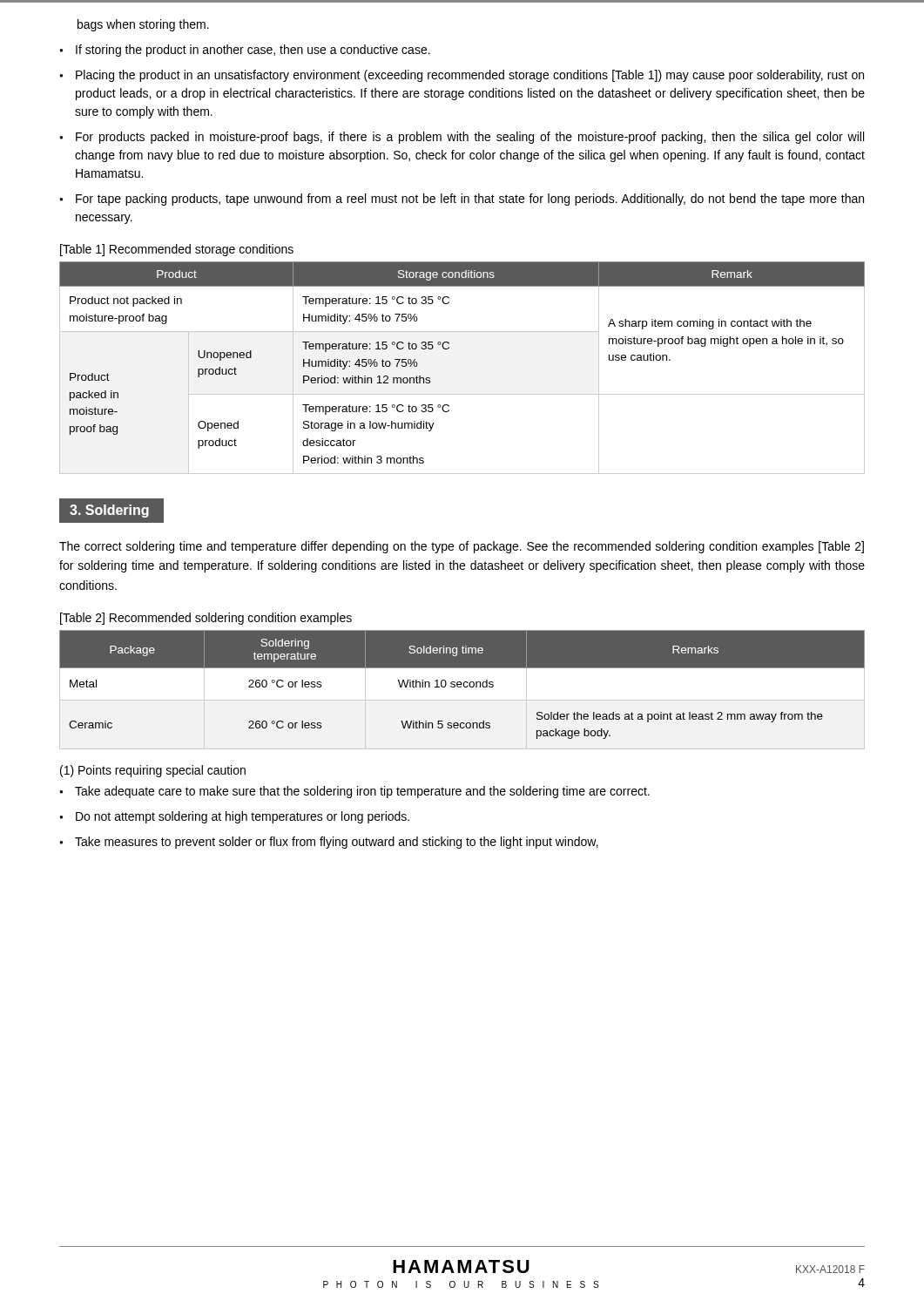Screen dimensions: 1307x924
Task: Navigate to the block starting "● Do not attempt soldering"
Action: (234, 817)
